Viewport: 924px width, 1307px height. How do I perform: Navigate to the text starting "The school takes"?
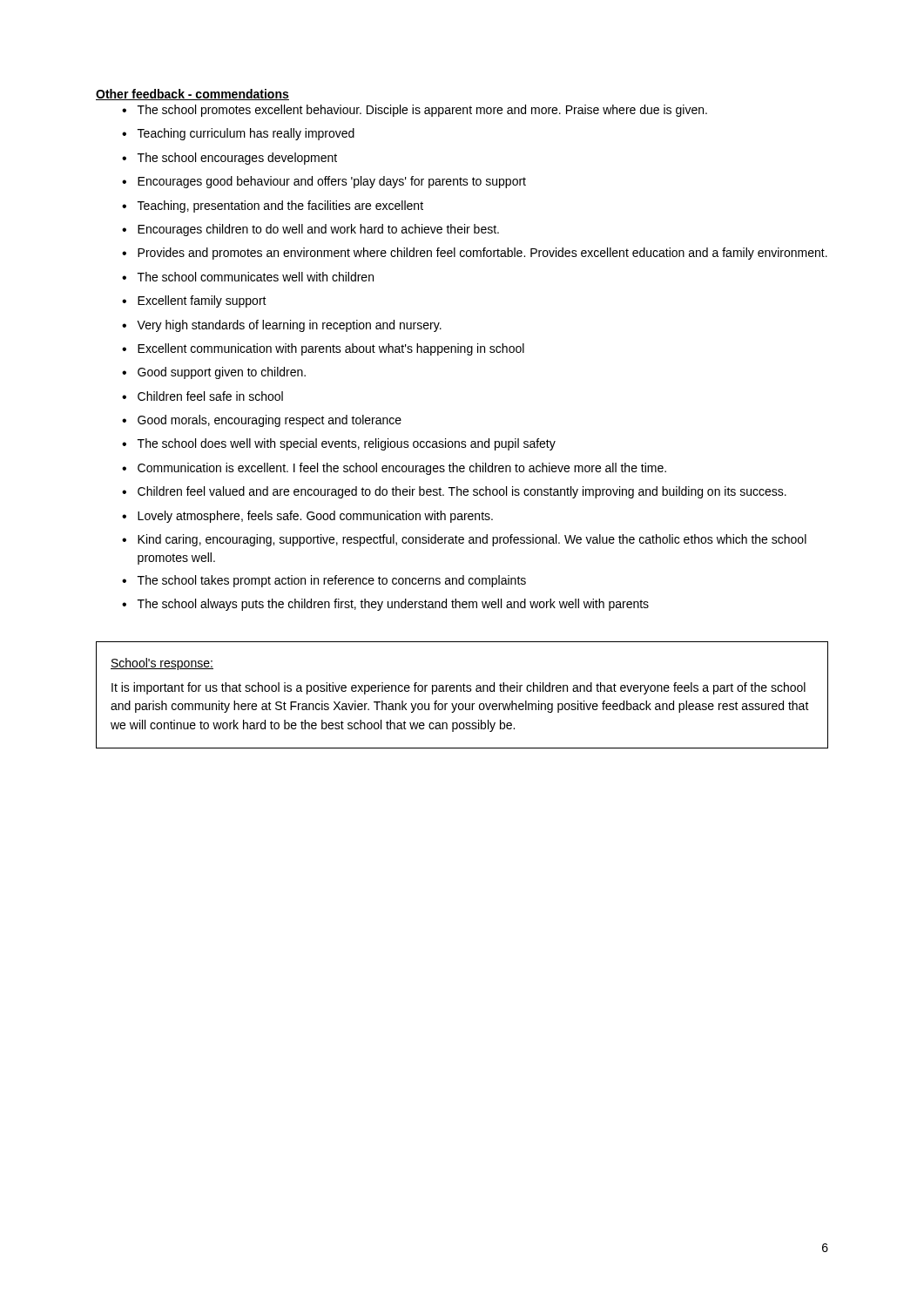point(332,580)
